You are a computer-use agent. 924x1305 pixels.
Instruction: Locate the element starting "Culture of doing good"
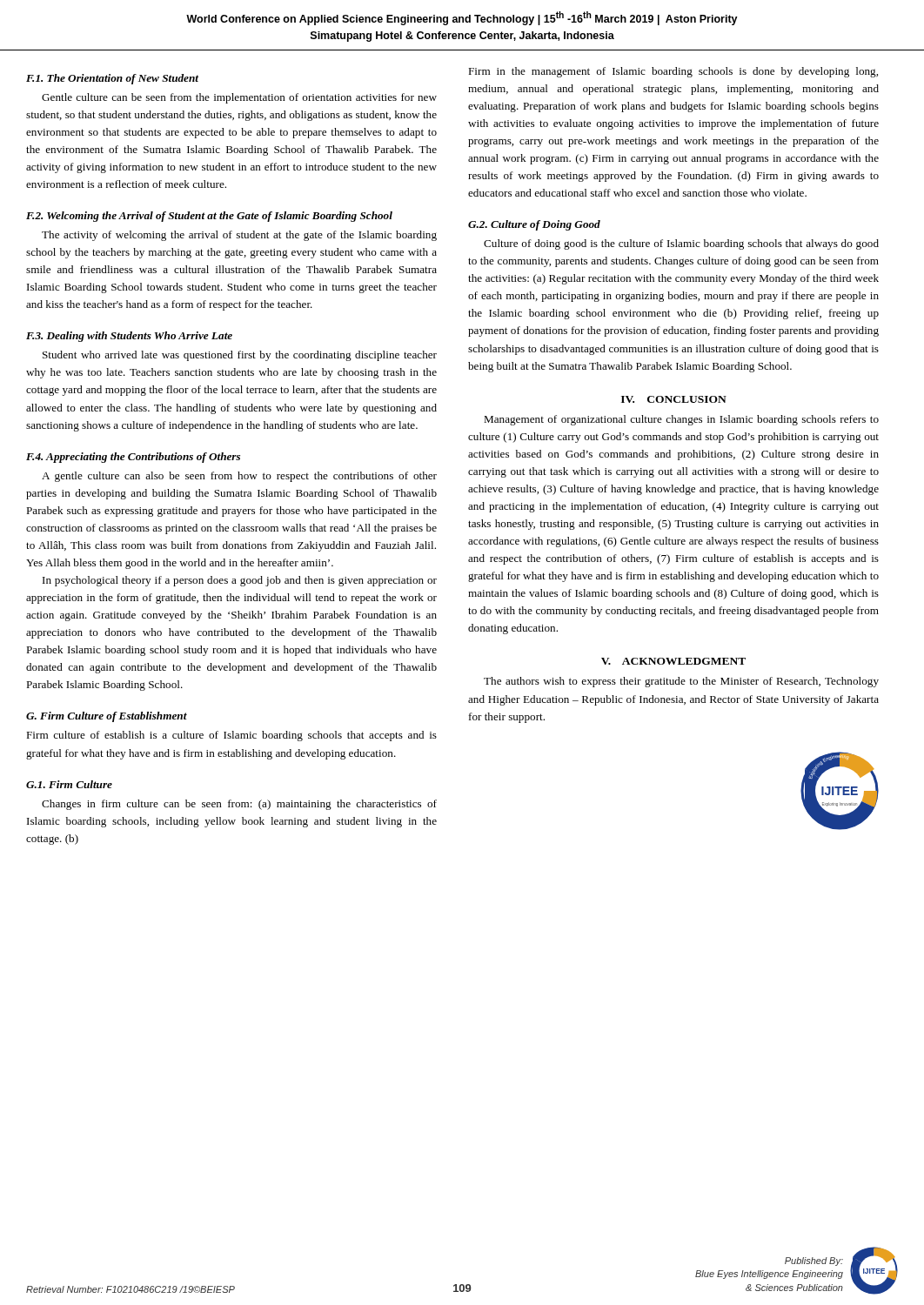point(673,305)
